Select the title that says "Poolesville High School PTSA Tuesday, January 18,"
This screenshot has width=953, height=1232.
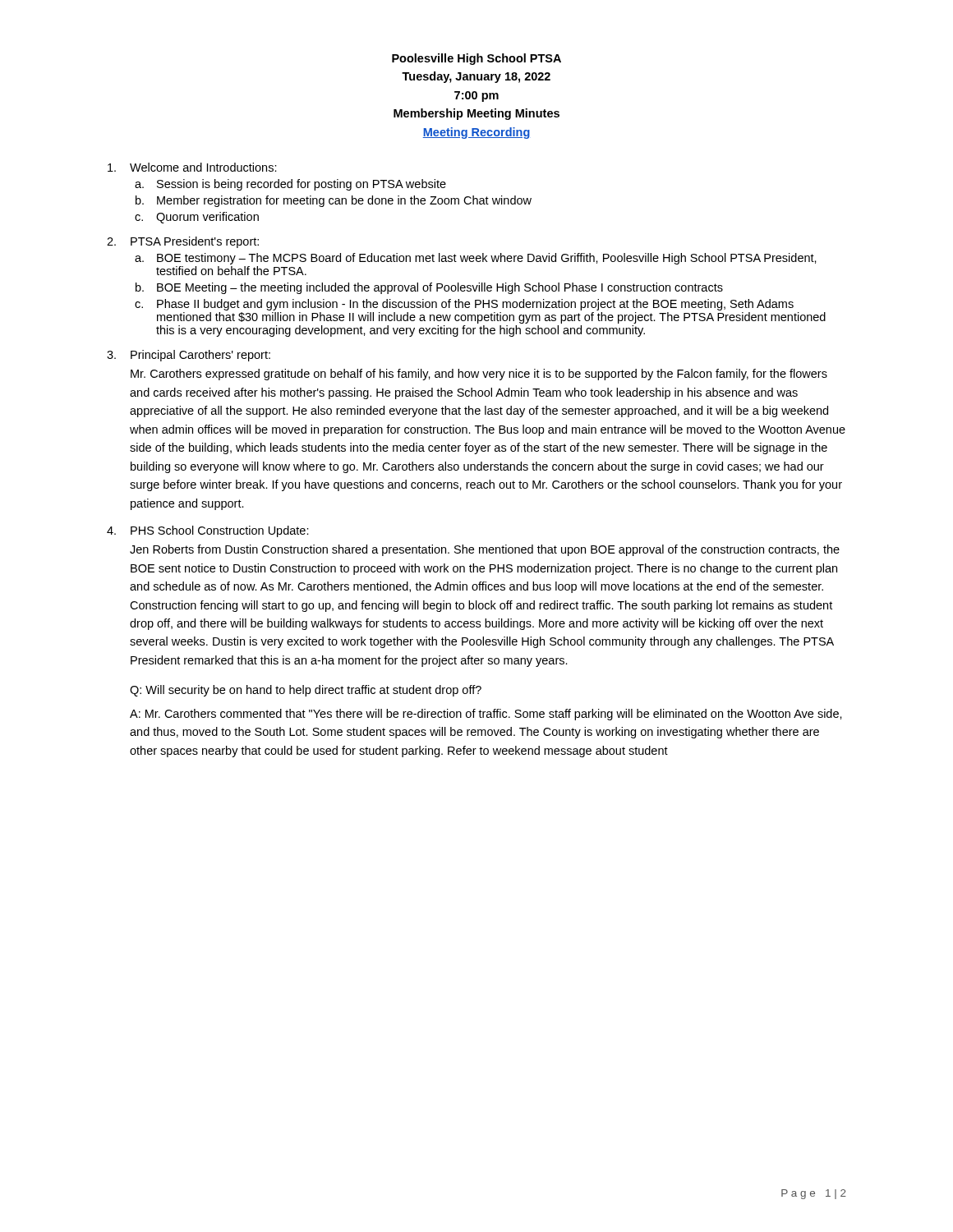click(x=476, y=95)
